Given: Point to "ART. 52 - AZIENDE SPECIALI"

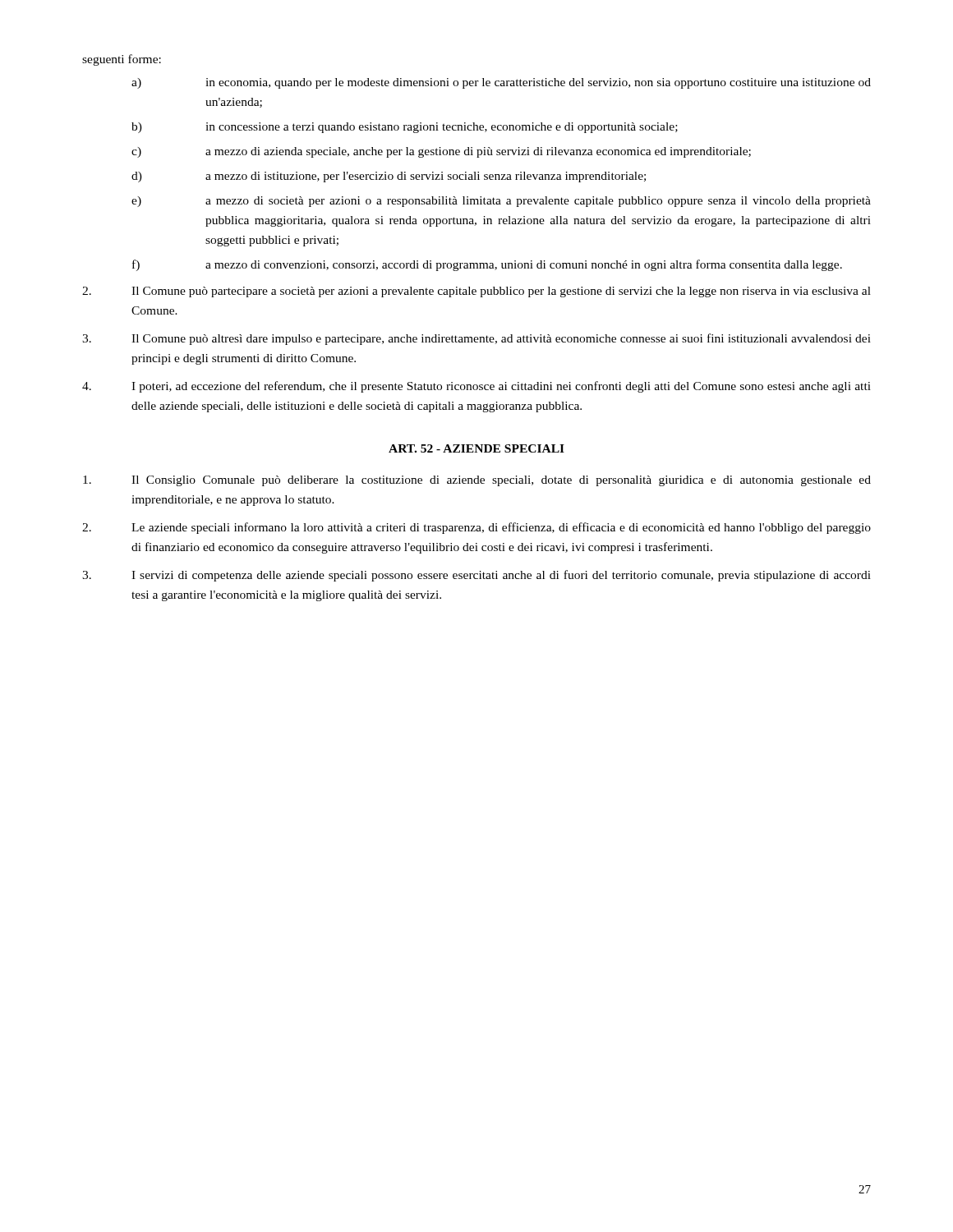Looking at the screenshot, I should [x=476, y=448].
